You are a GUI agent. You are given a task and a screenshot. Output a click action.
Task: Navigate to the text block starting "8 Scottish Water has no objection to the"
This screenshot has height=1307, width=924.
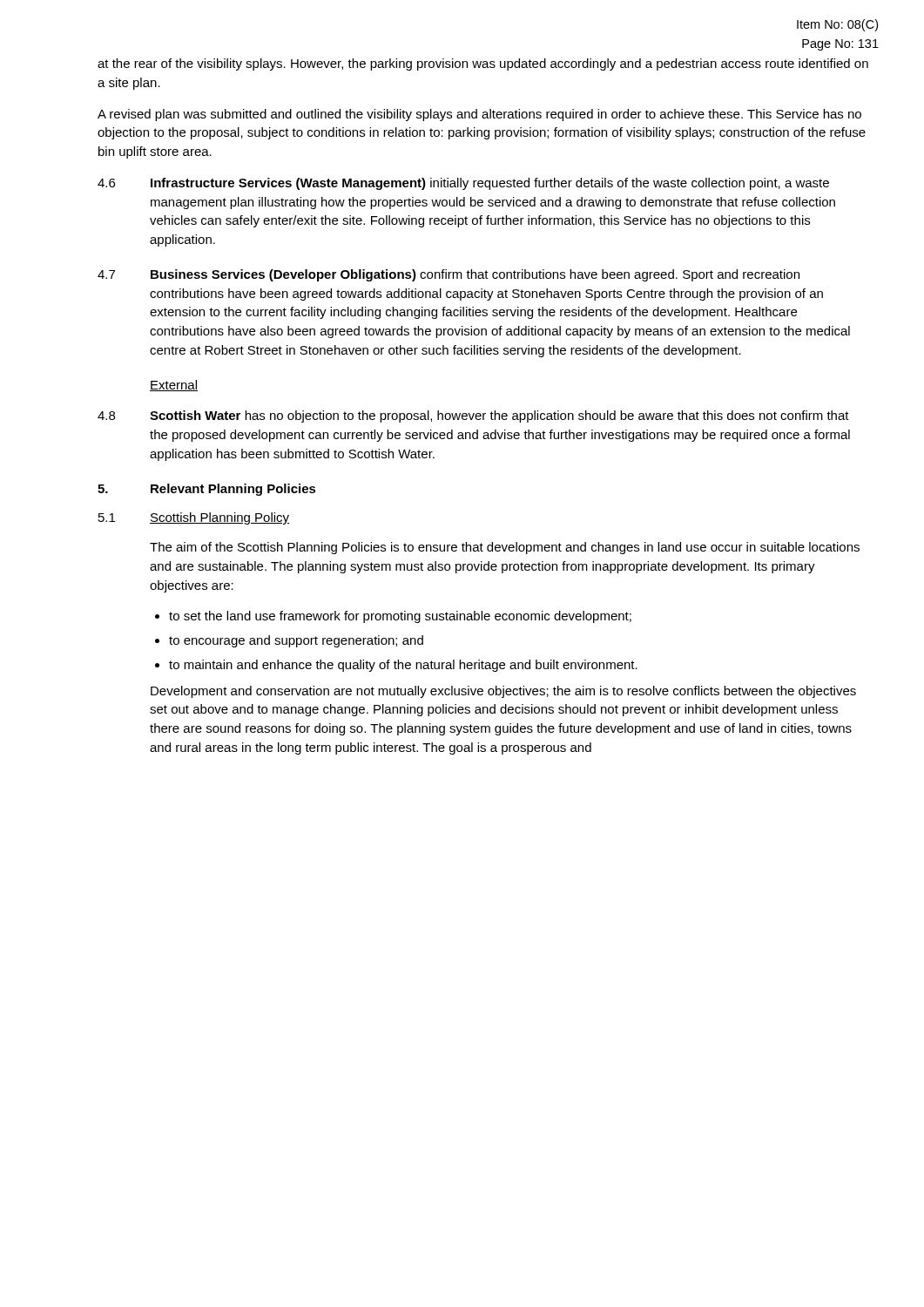click(484, 435)
